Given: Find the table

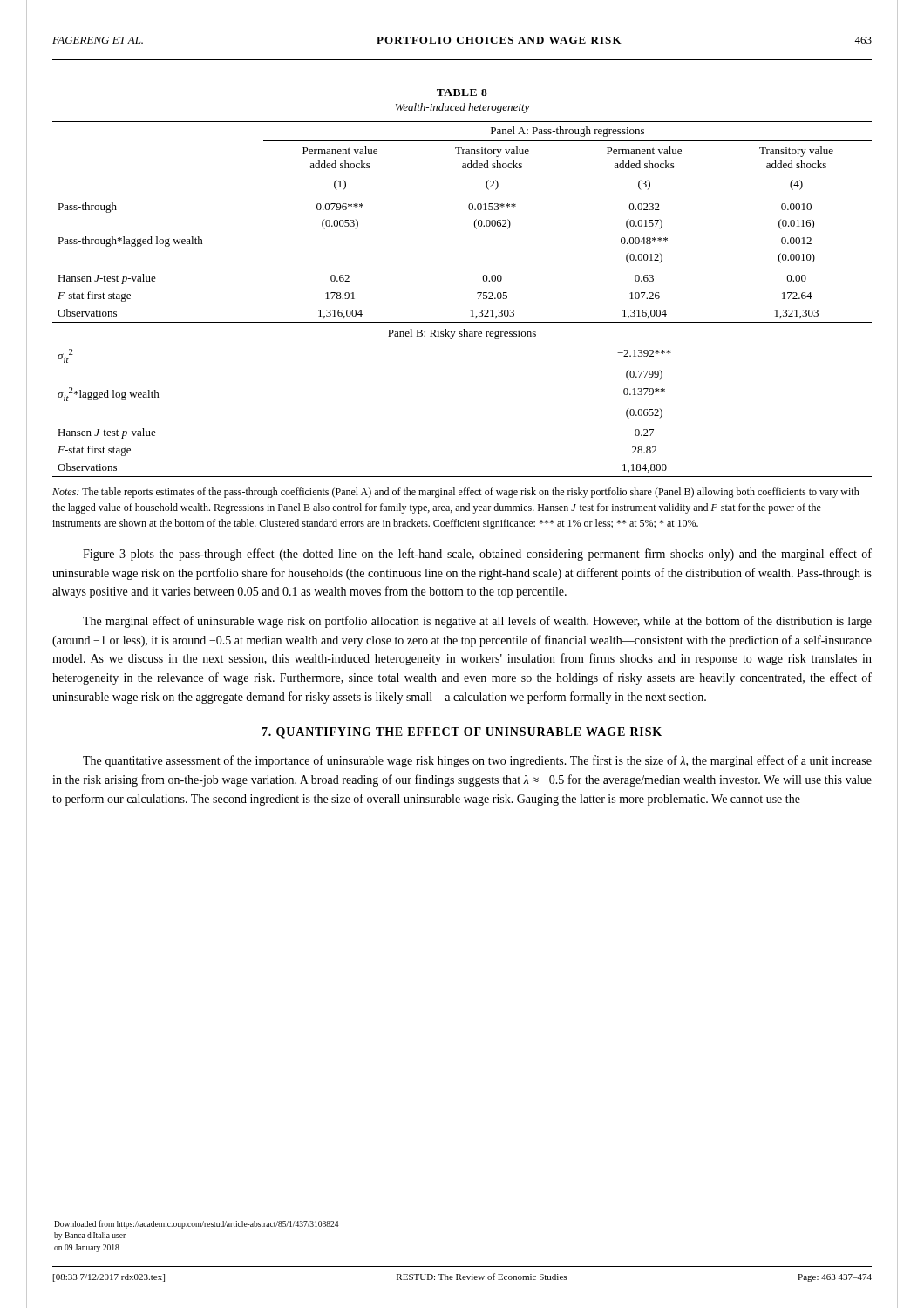Looking at the screenshot, I should (462, 299).
